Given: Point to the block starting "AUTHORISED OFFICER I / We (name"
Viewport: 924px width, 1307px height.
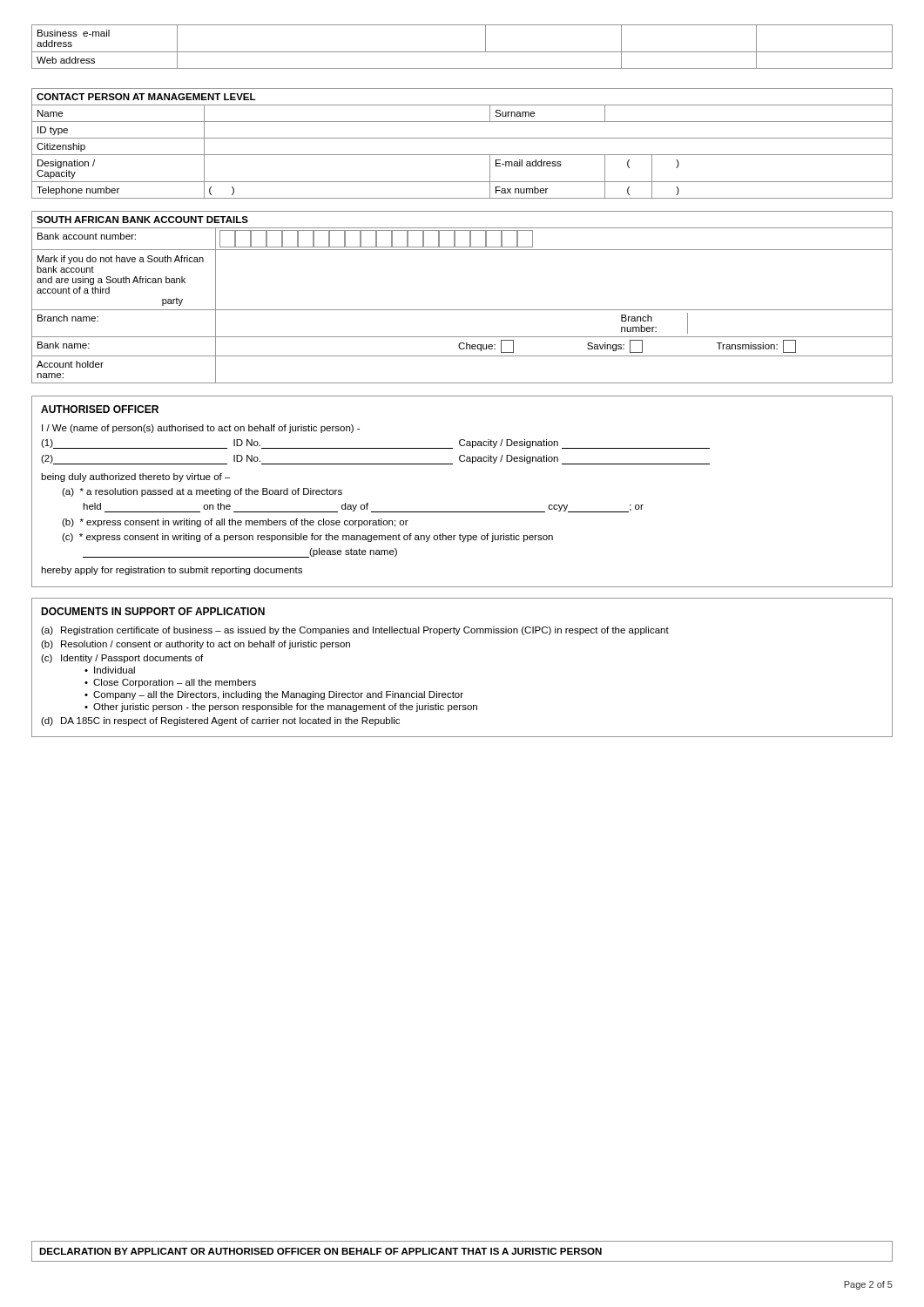Looking at the screenshot, I should click(100, 409).
